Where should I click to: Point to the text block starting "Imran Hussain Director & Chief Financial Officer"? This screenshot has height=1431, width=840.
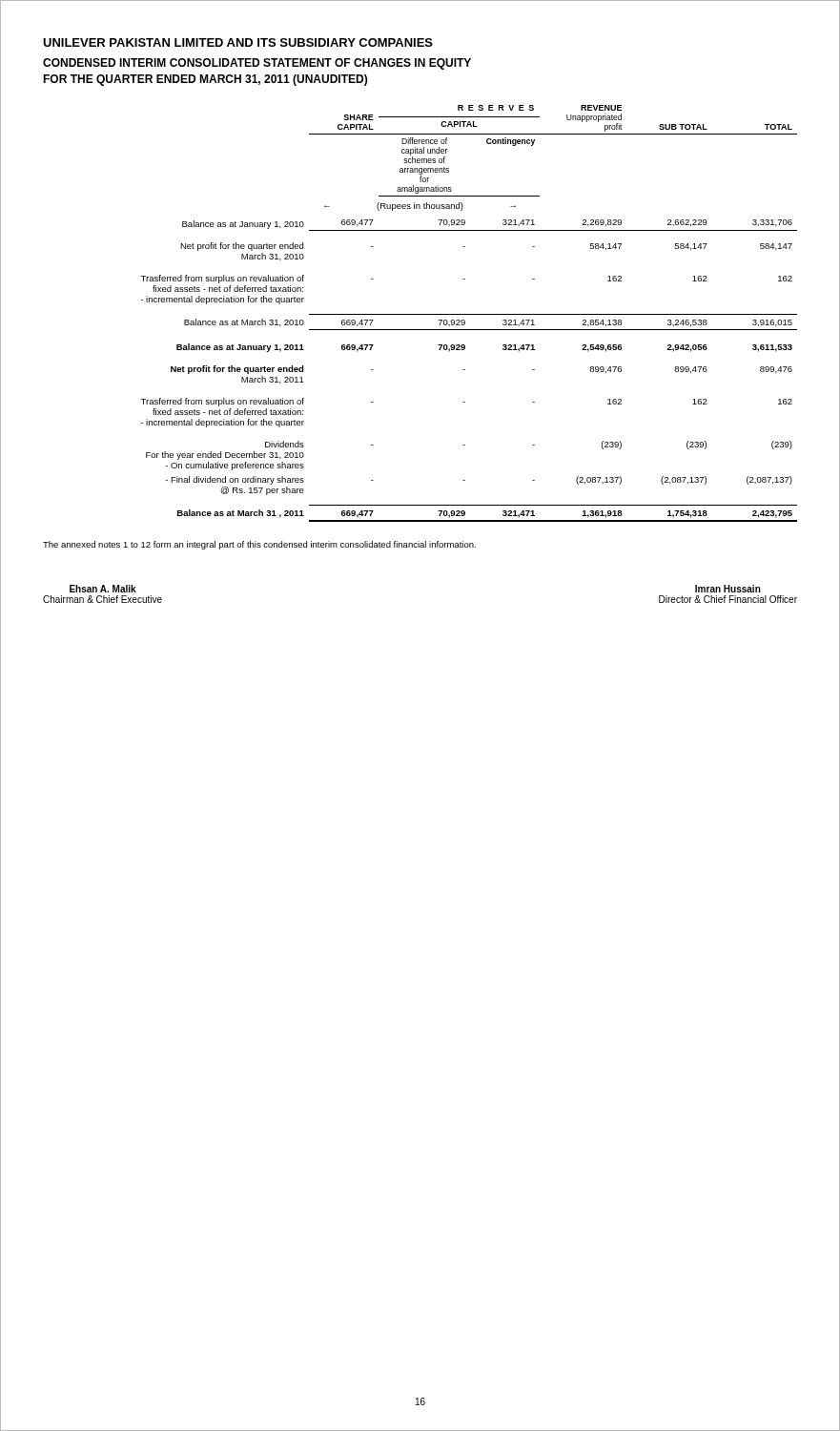728,594
